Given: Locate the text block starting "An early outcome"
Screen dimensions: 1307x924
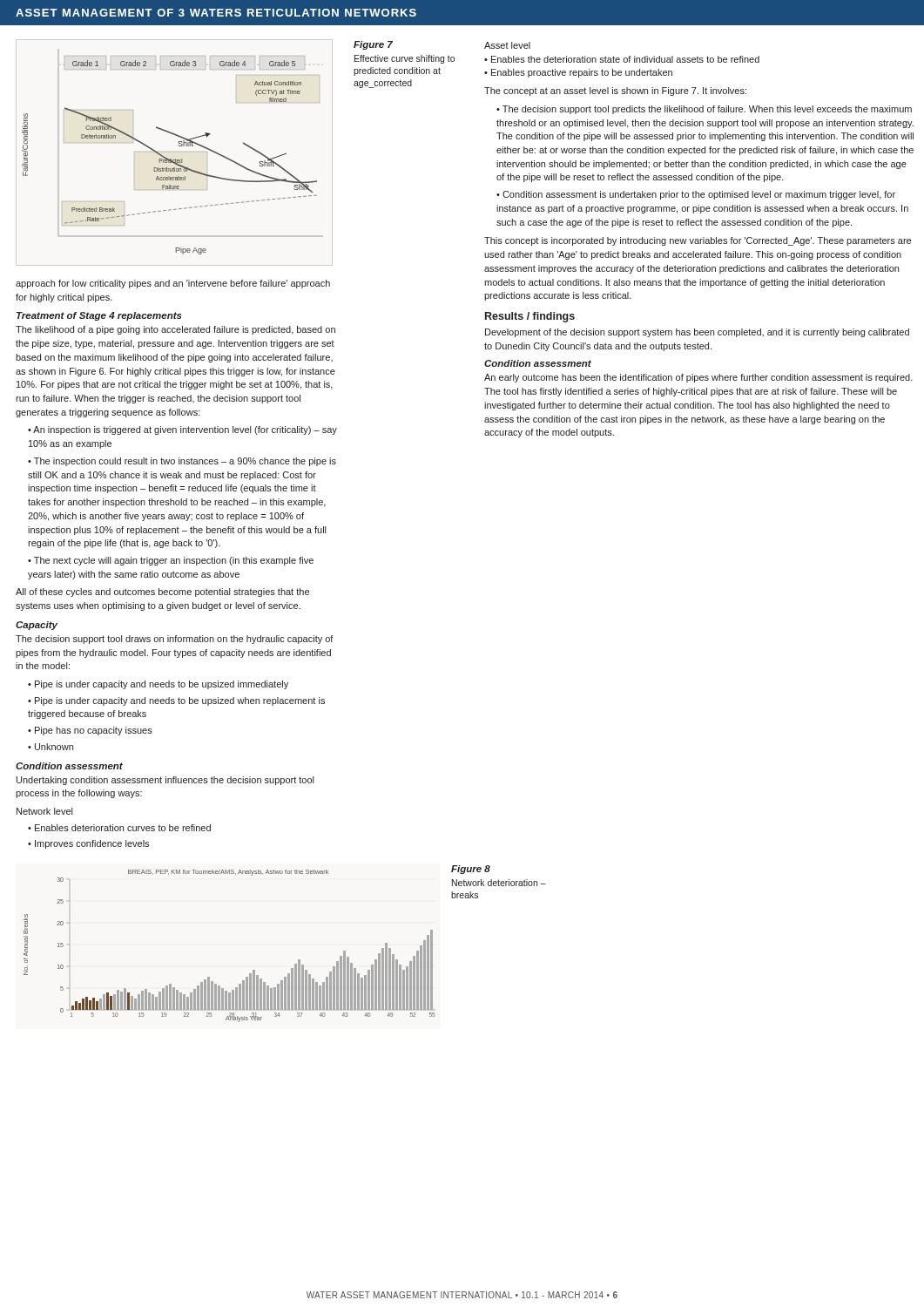Looking at the screenshot, I should [x=699, y=405].
